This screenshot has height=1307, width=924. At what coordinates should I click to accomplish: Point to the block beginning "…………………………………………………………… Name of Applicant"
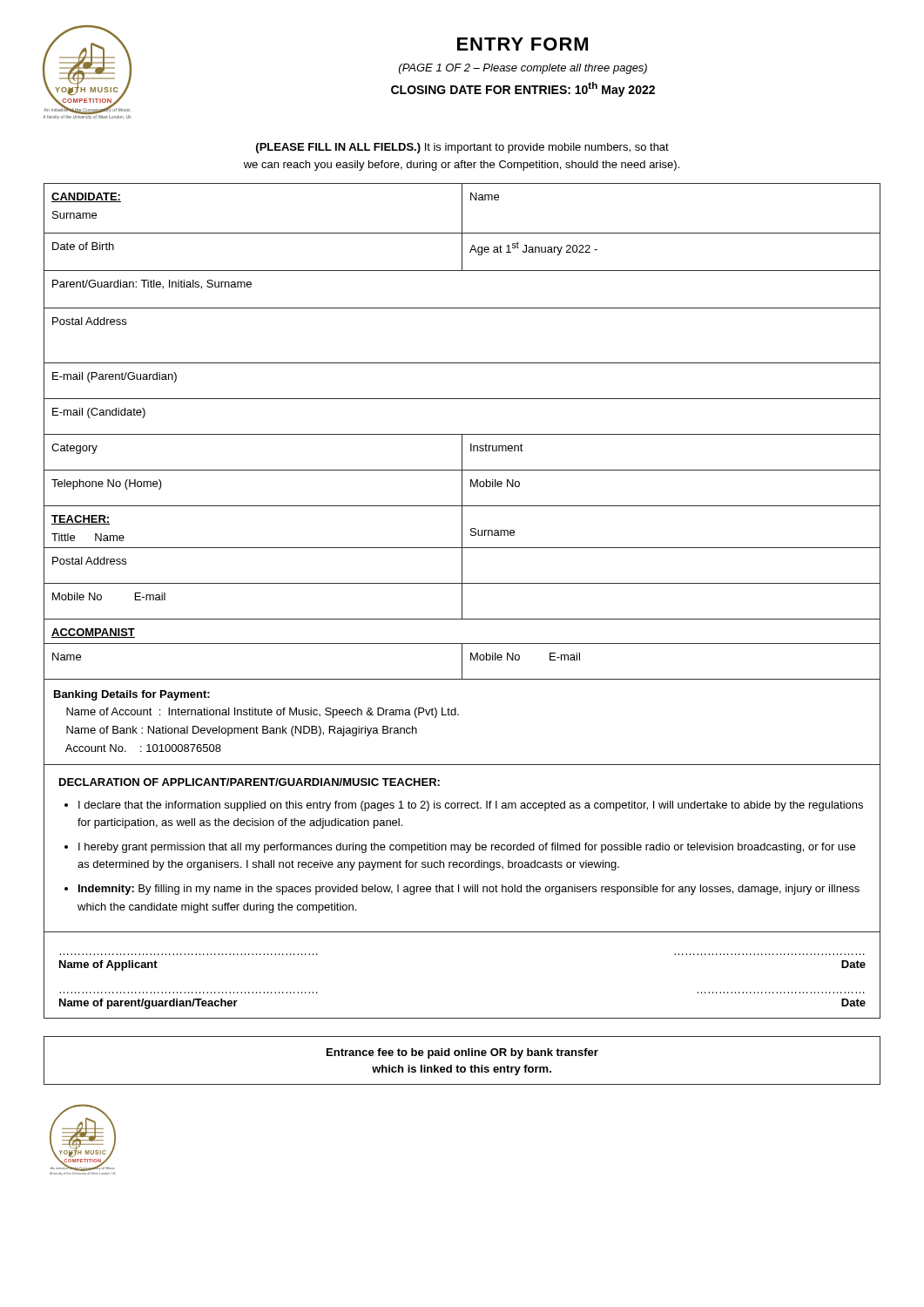pos(113,965)
